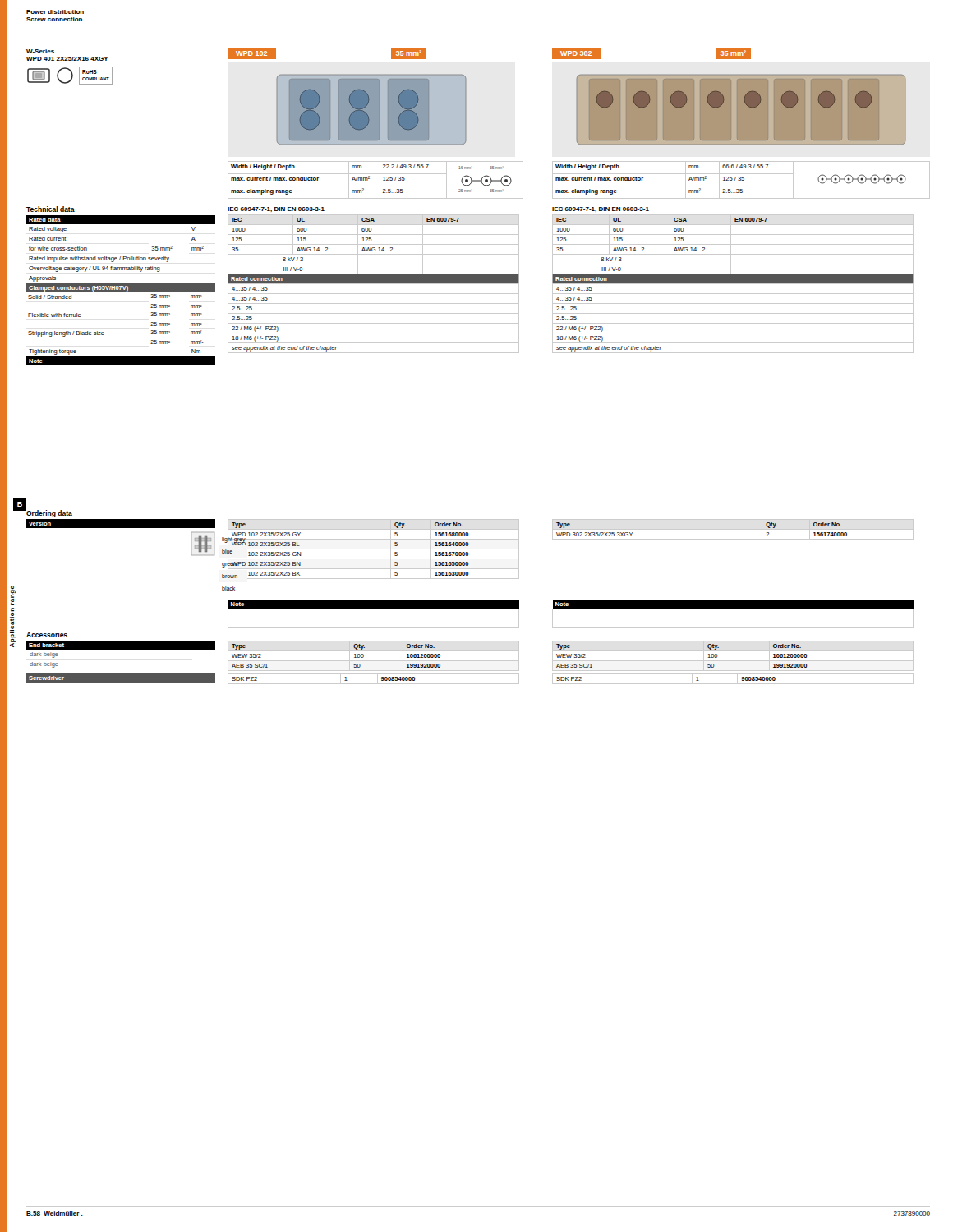Point to the block beginning "WPD 302 35"
The height and width of the screenshot is (1232, 953).
[x=575, y=53]
